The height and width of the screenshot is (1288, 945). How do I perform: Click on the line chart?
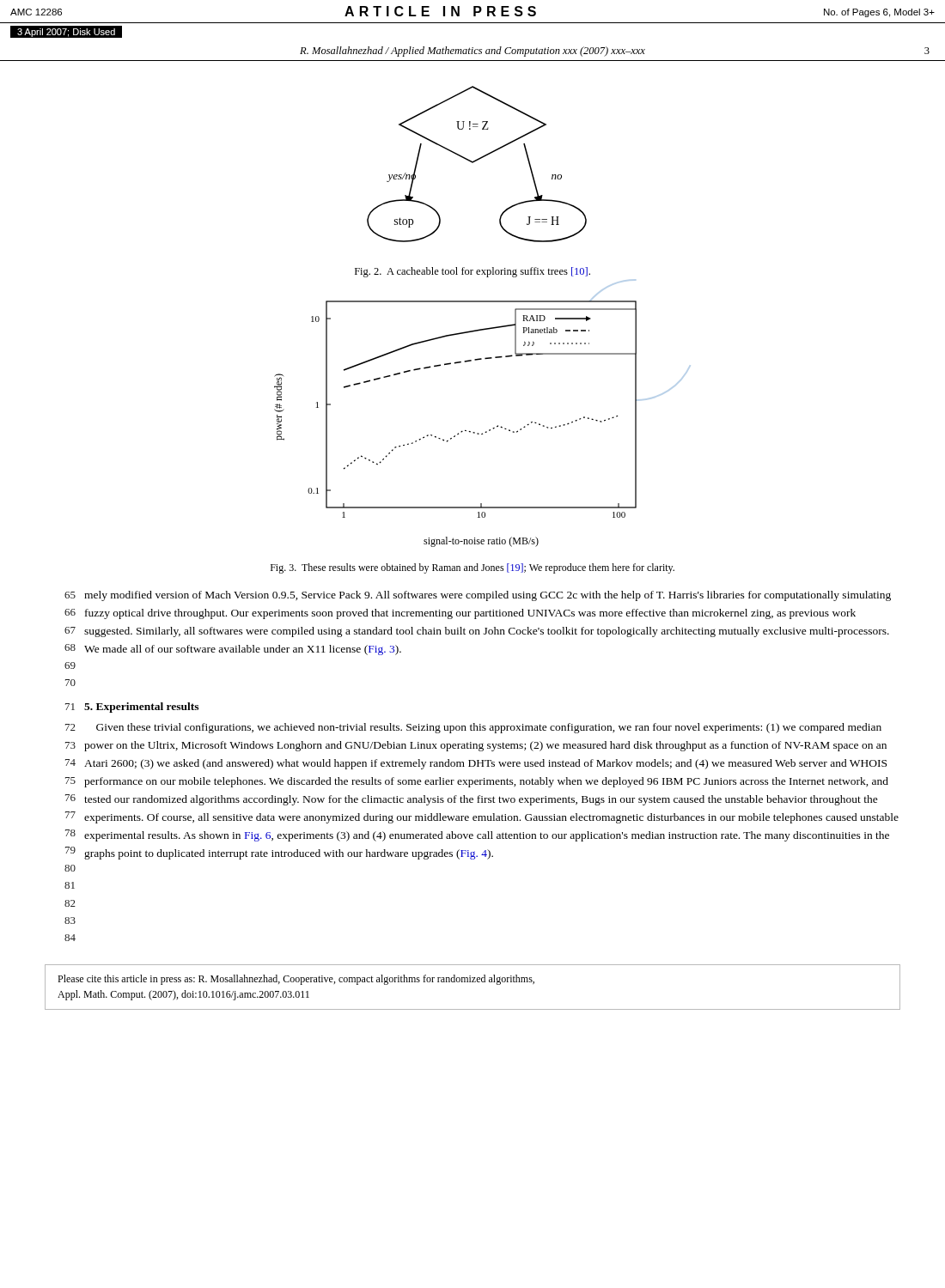pyautogui.click(x=472, y=423)
